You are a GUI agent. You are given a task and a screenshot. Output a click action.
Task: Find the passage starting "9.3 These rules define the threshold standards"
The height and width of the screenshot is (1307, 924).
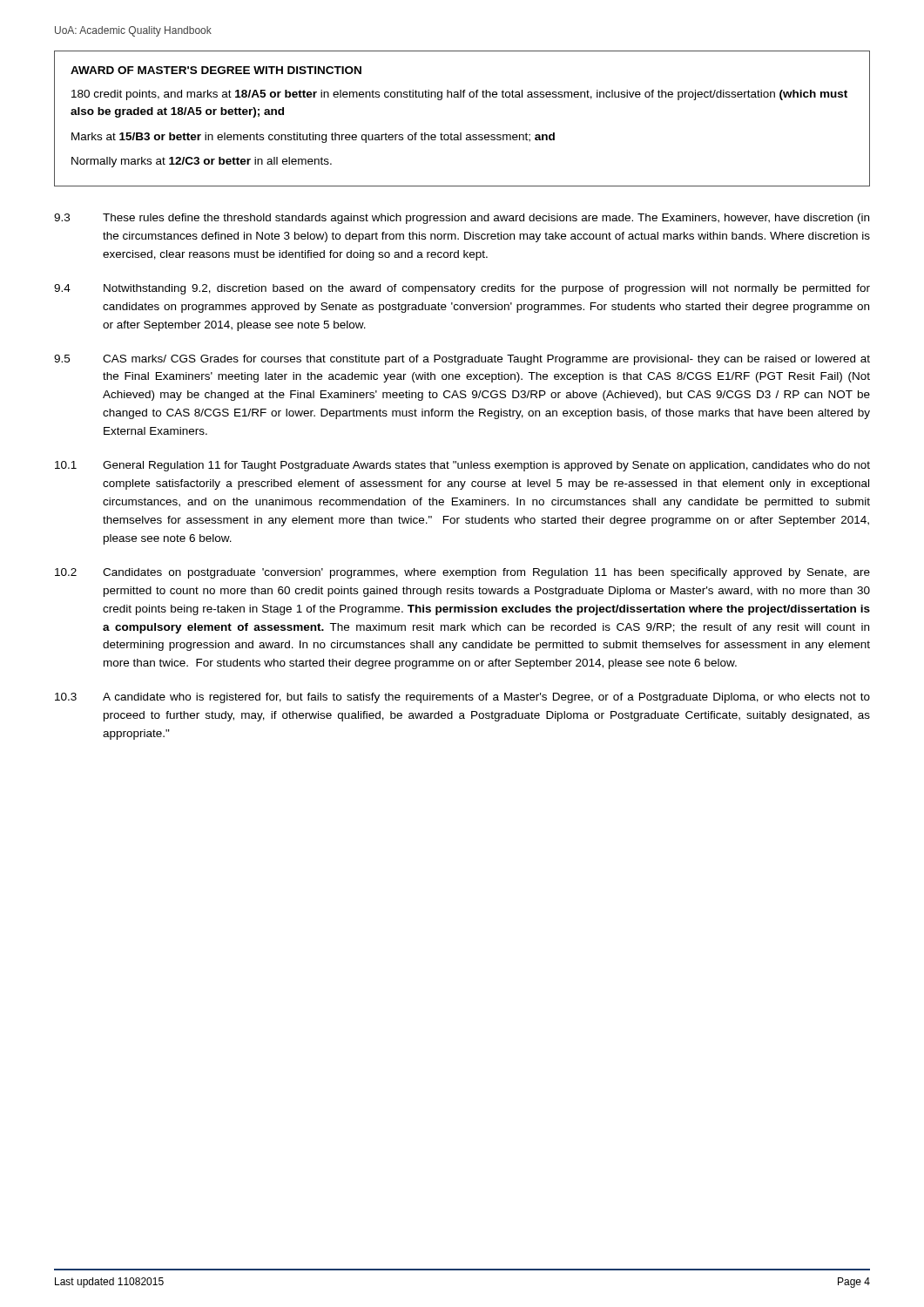point(462,236)
